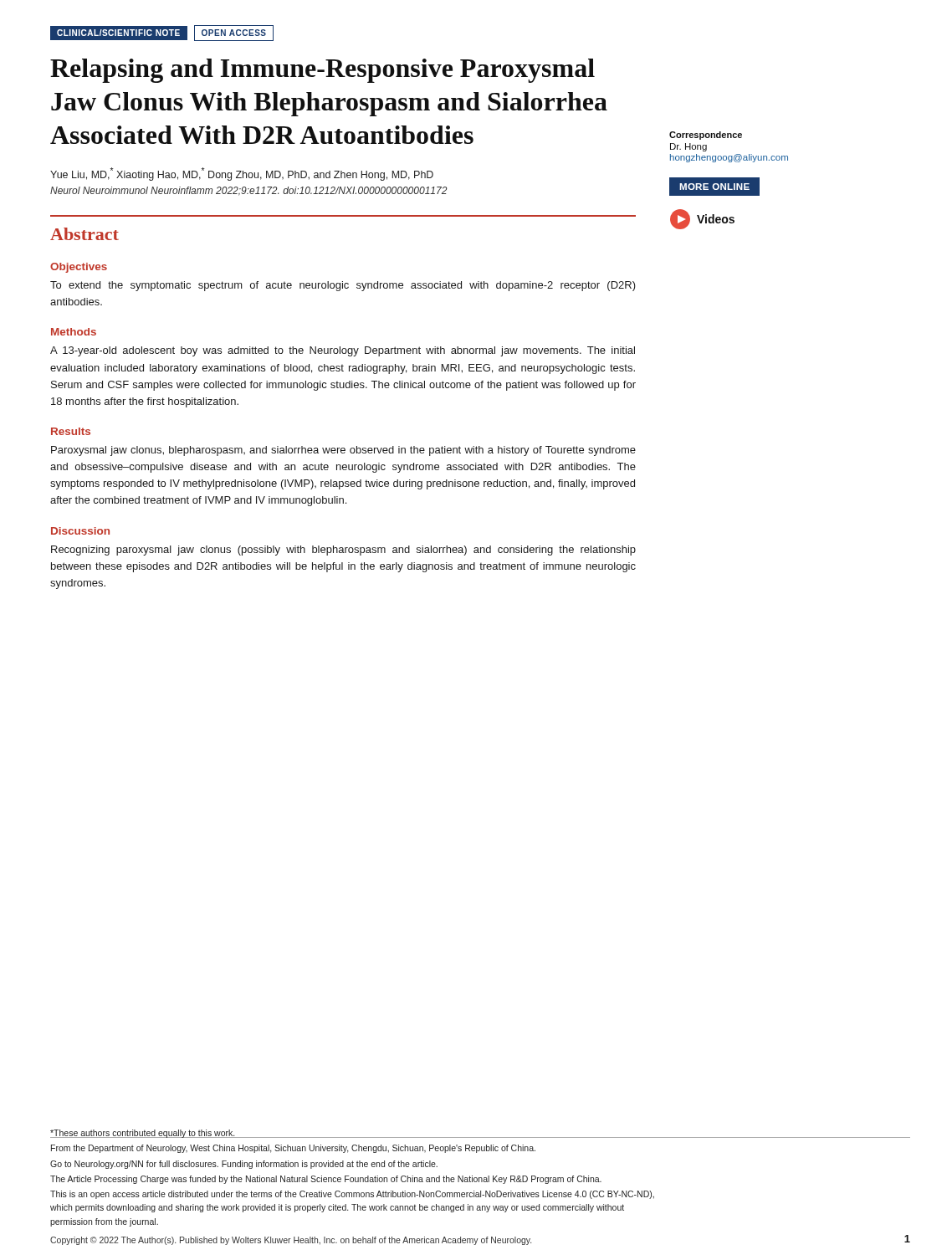Locate the text block that reads "Recognizing paroxysmal jaw clonus (possibly with blepharospasm and"

click(x=343, y=566)
